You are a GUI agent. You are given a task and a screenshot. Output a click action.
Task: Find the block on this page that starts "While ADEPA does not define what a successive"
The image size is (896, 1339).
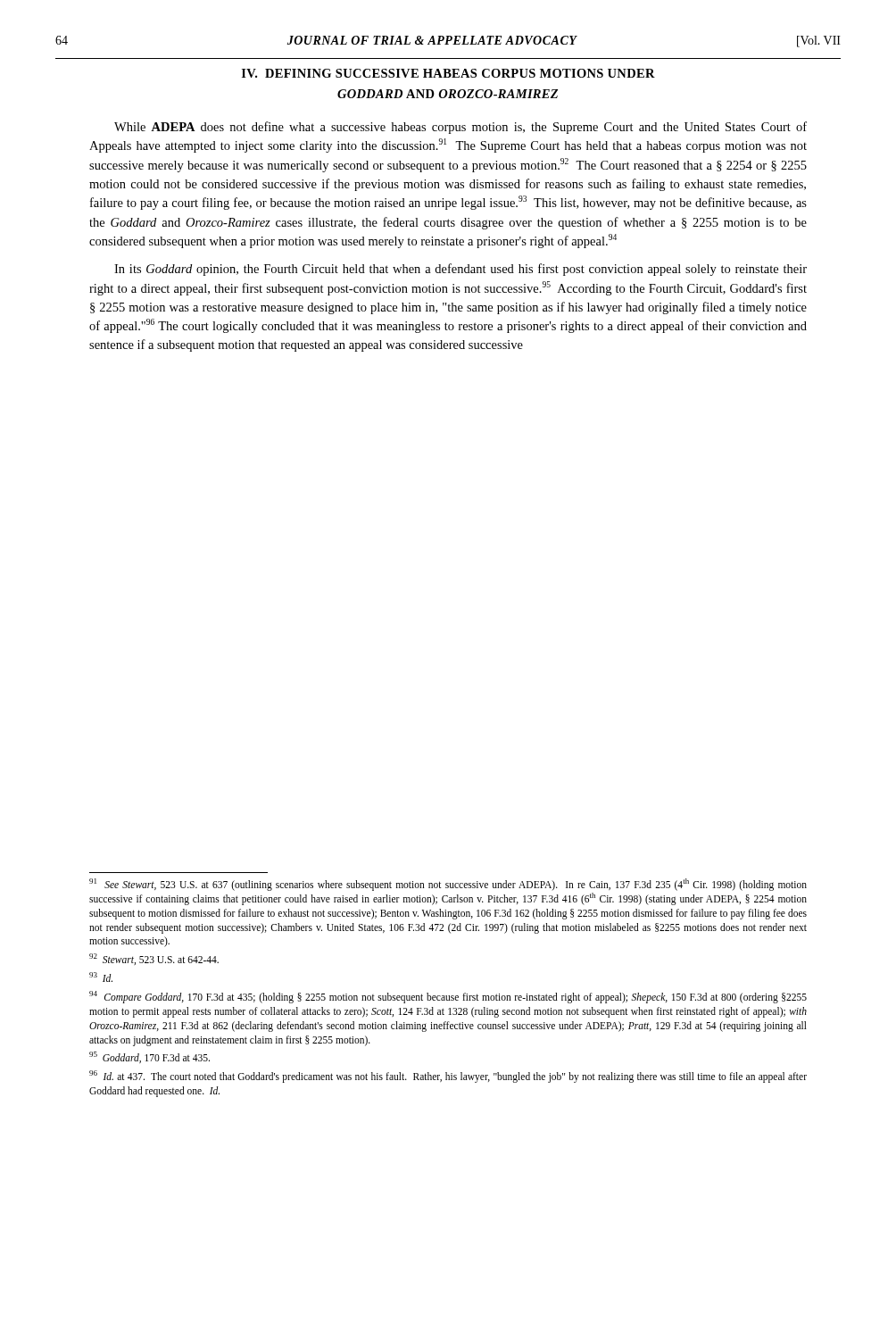coord(448,184)
